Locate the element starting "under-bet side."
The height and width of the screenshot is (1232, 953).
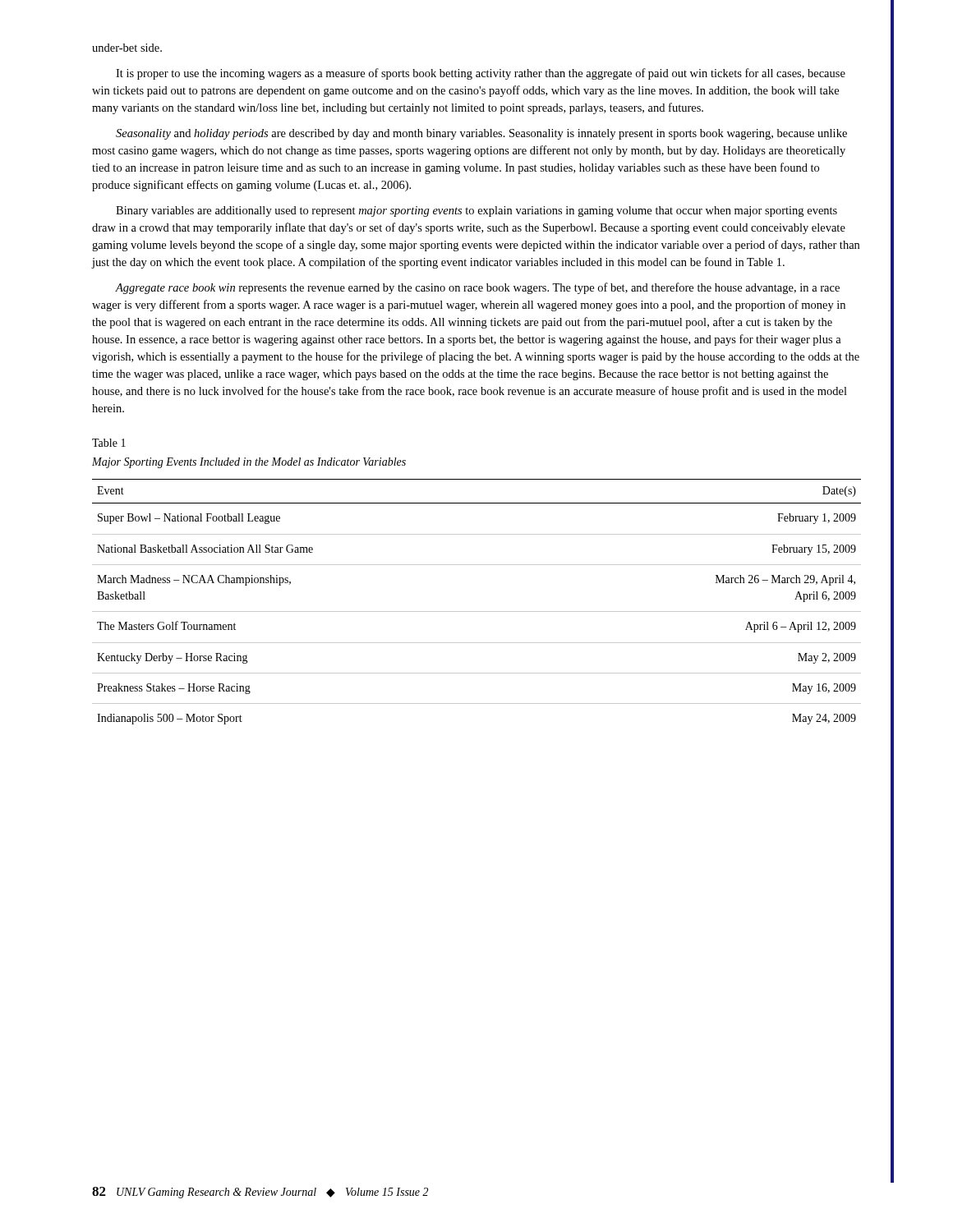pos(127,48)
